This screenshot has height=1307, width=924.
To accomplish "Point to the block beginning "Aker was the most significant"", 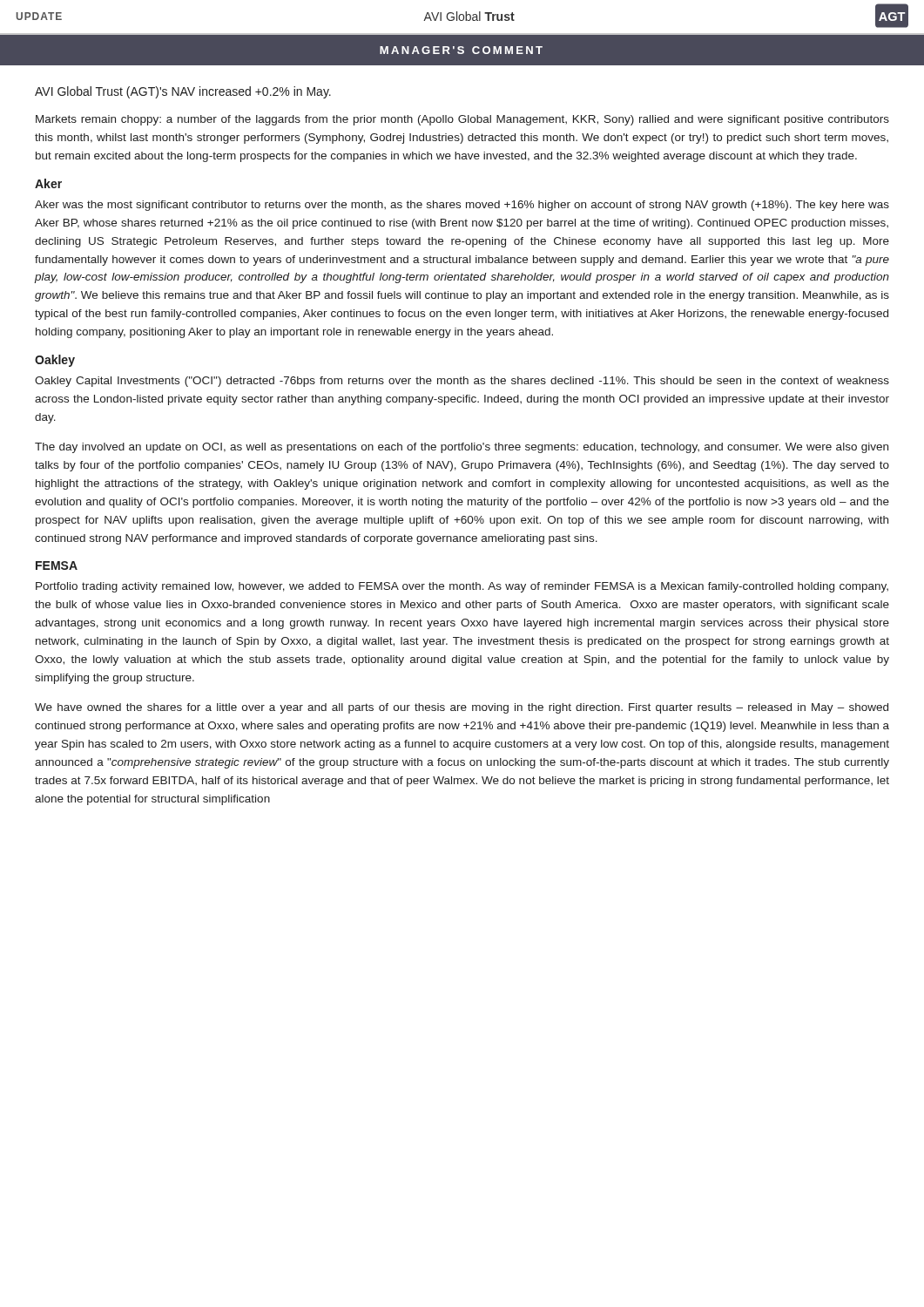I will pyautogui.click(x=462, y=268).
